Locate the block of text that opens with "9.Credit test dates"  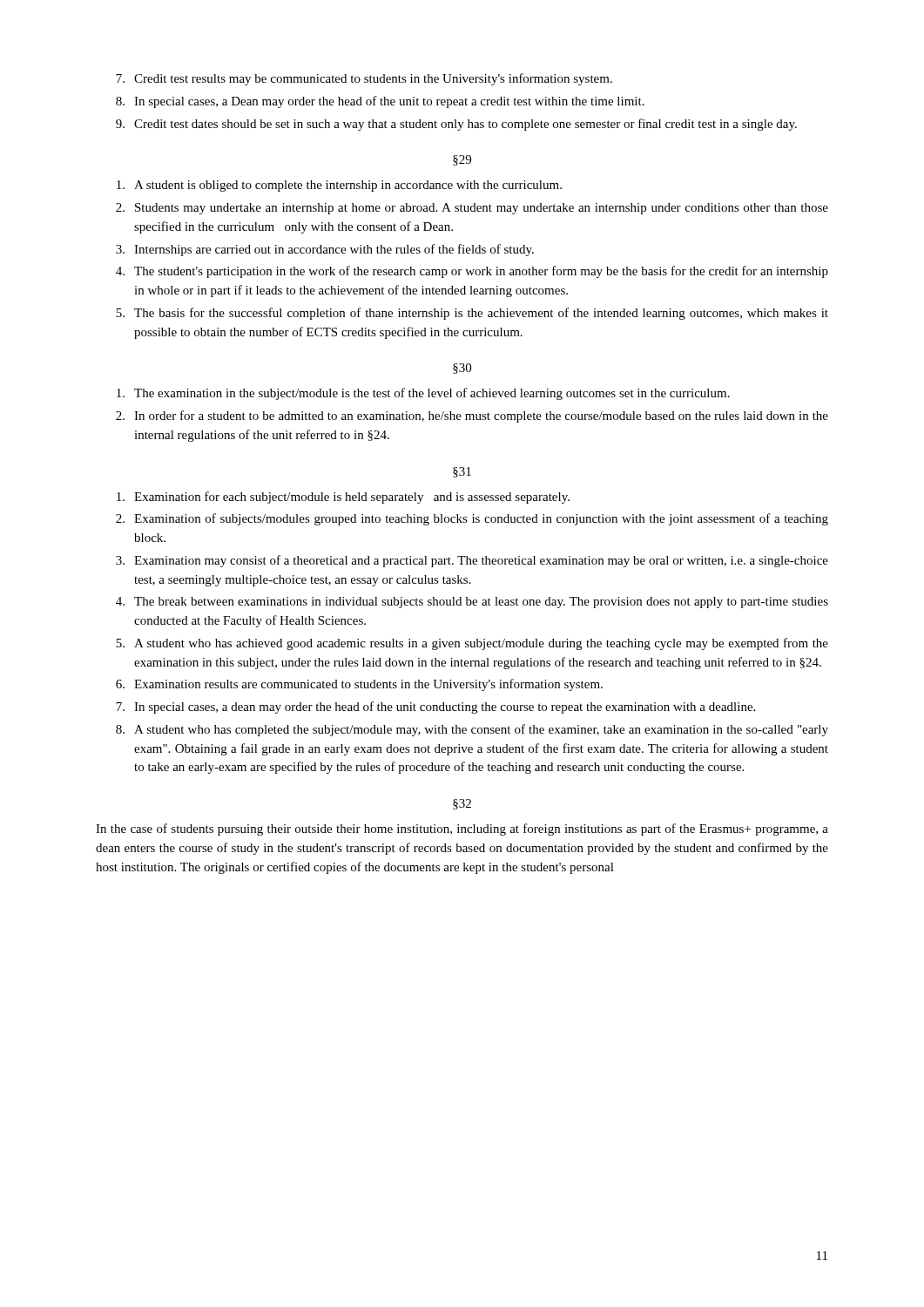462,124
